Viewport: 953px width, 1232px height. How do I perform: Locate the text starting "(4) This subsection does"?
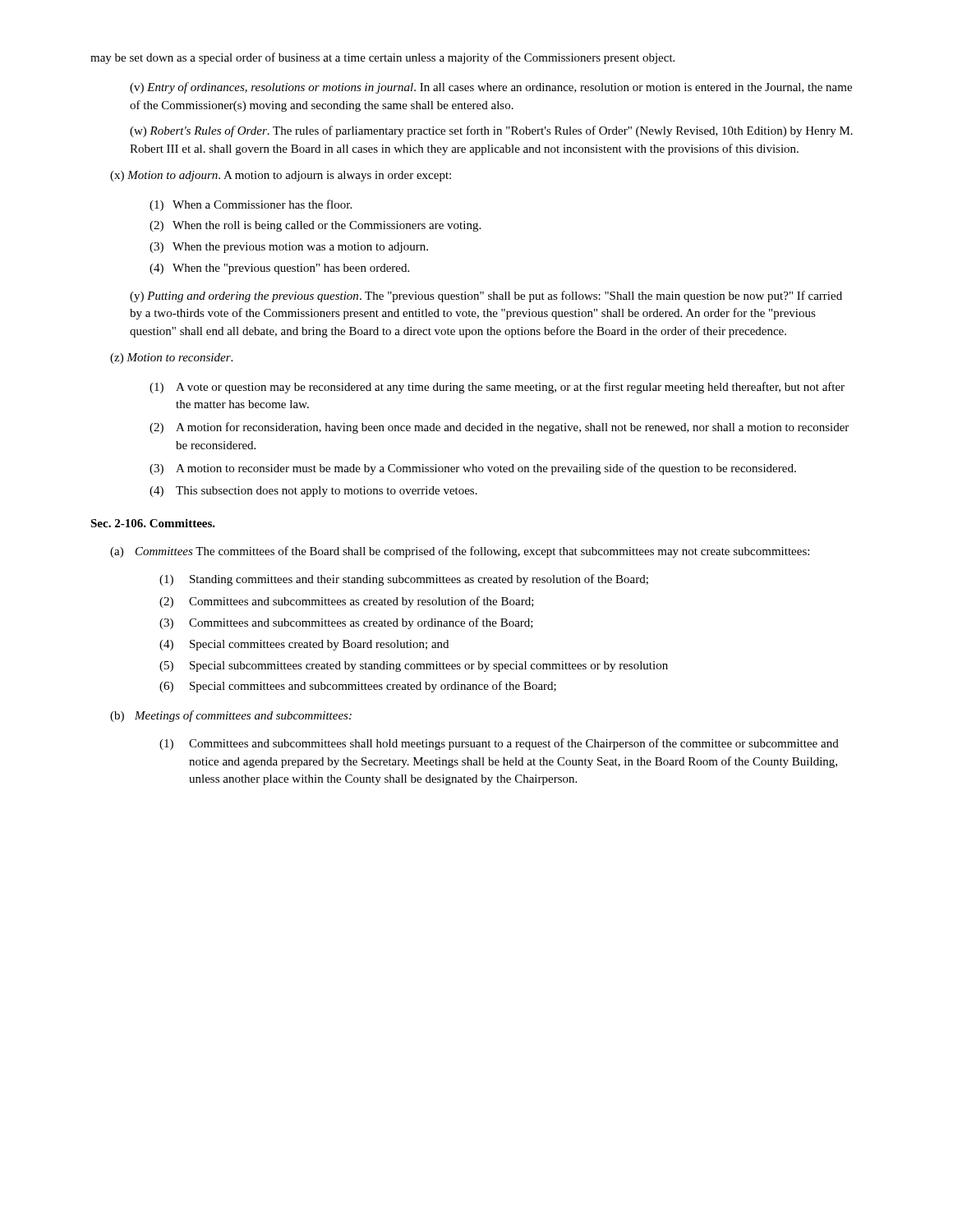pos(314,491)
